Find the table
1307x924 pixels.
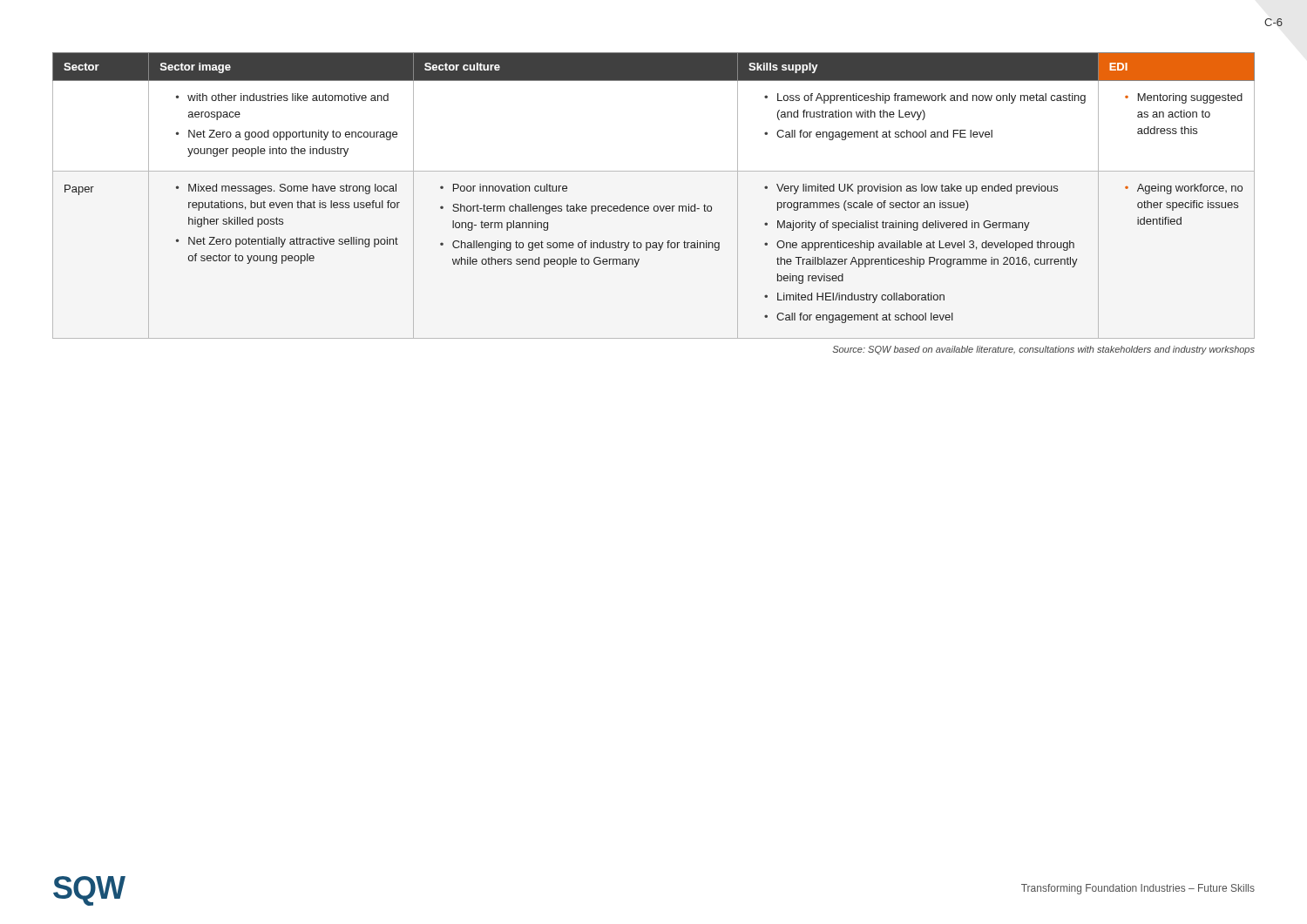click(654, 203)
